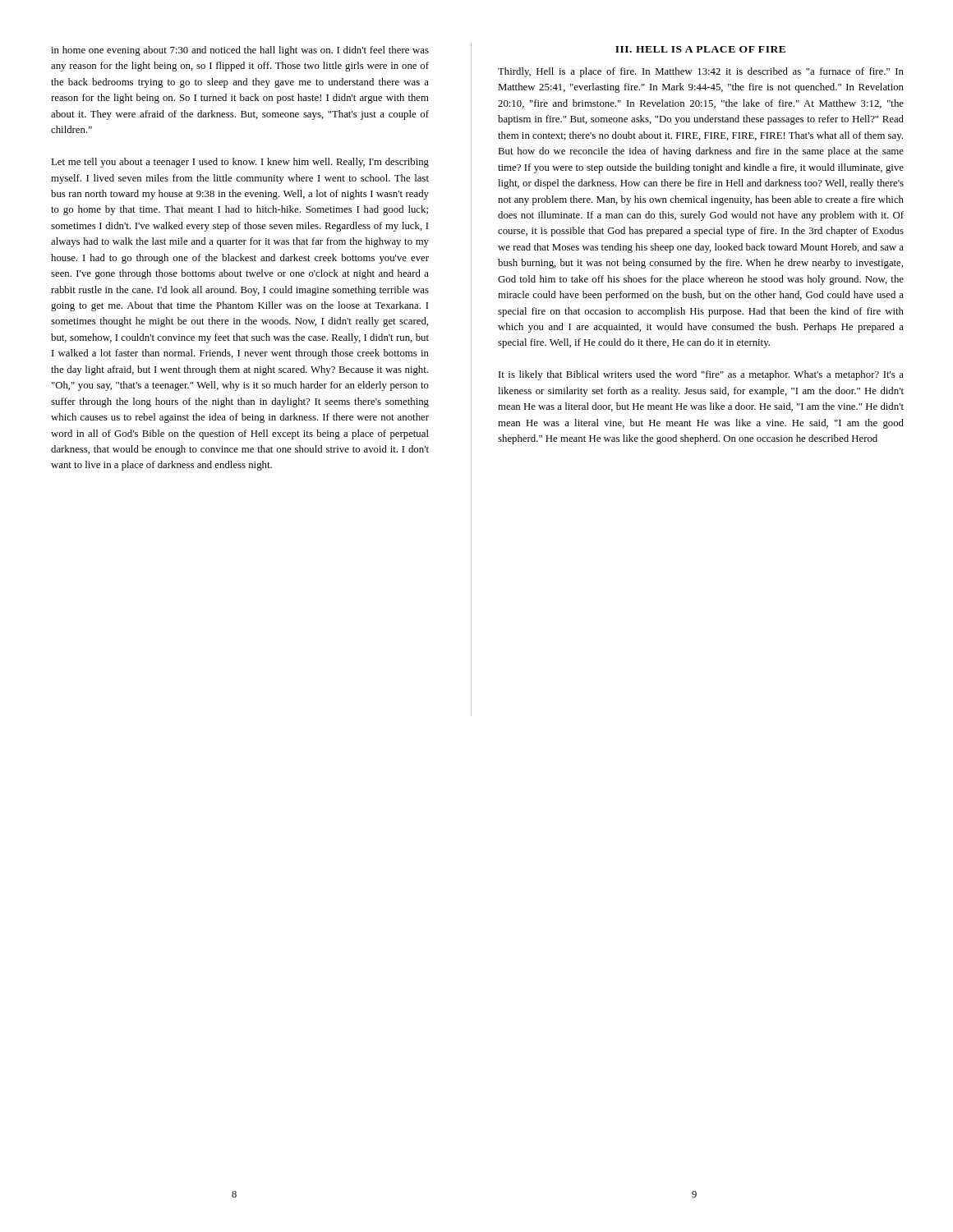Click on the text block that reads "in home one evening about 7:30"

[x=240, y=258]
